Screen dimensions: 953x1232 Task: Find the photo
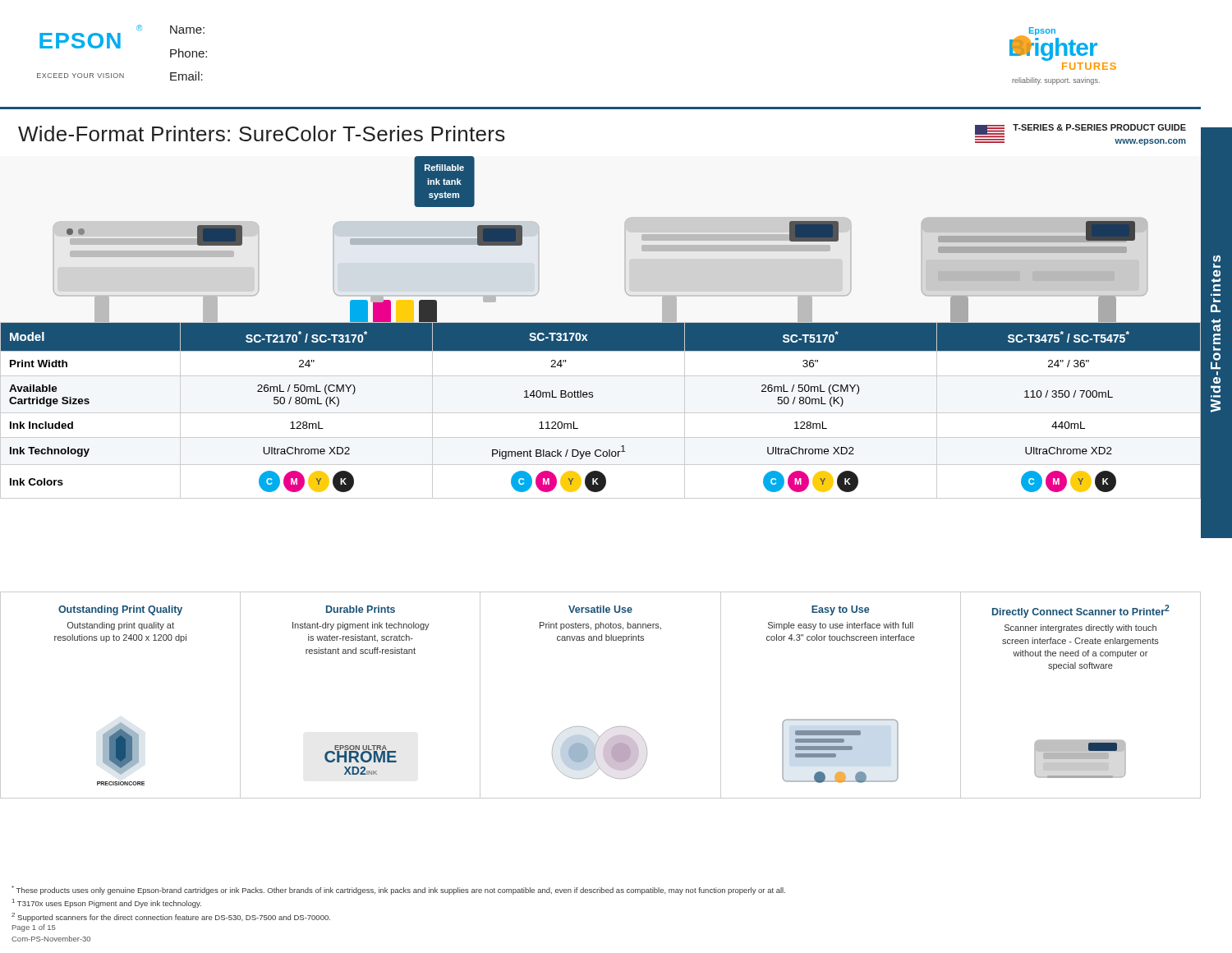point(600,246)
